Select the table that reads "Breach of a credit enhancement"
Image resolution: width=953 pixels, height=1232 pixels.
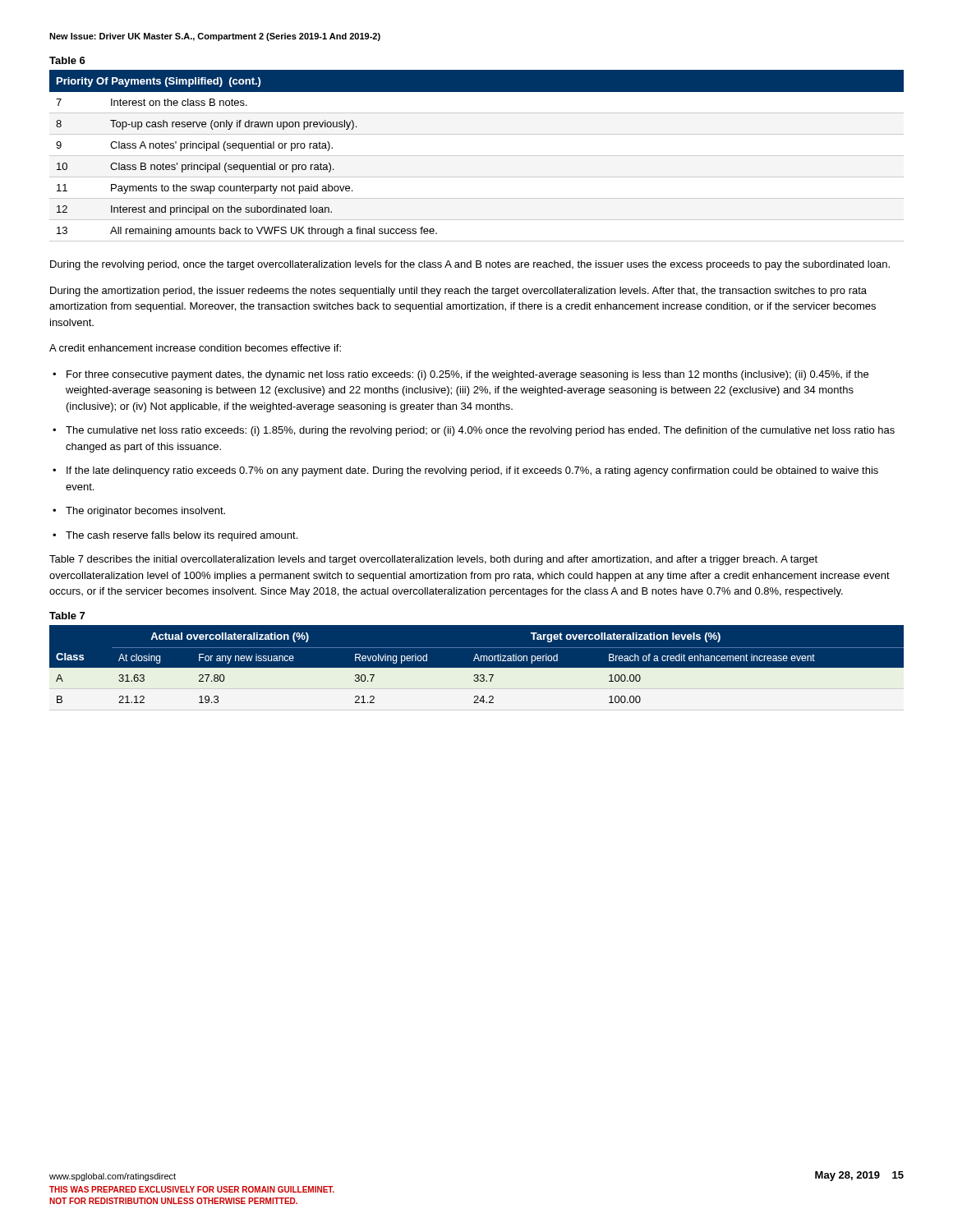click(476, 667)
